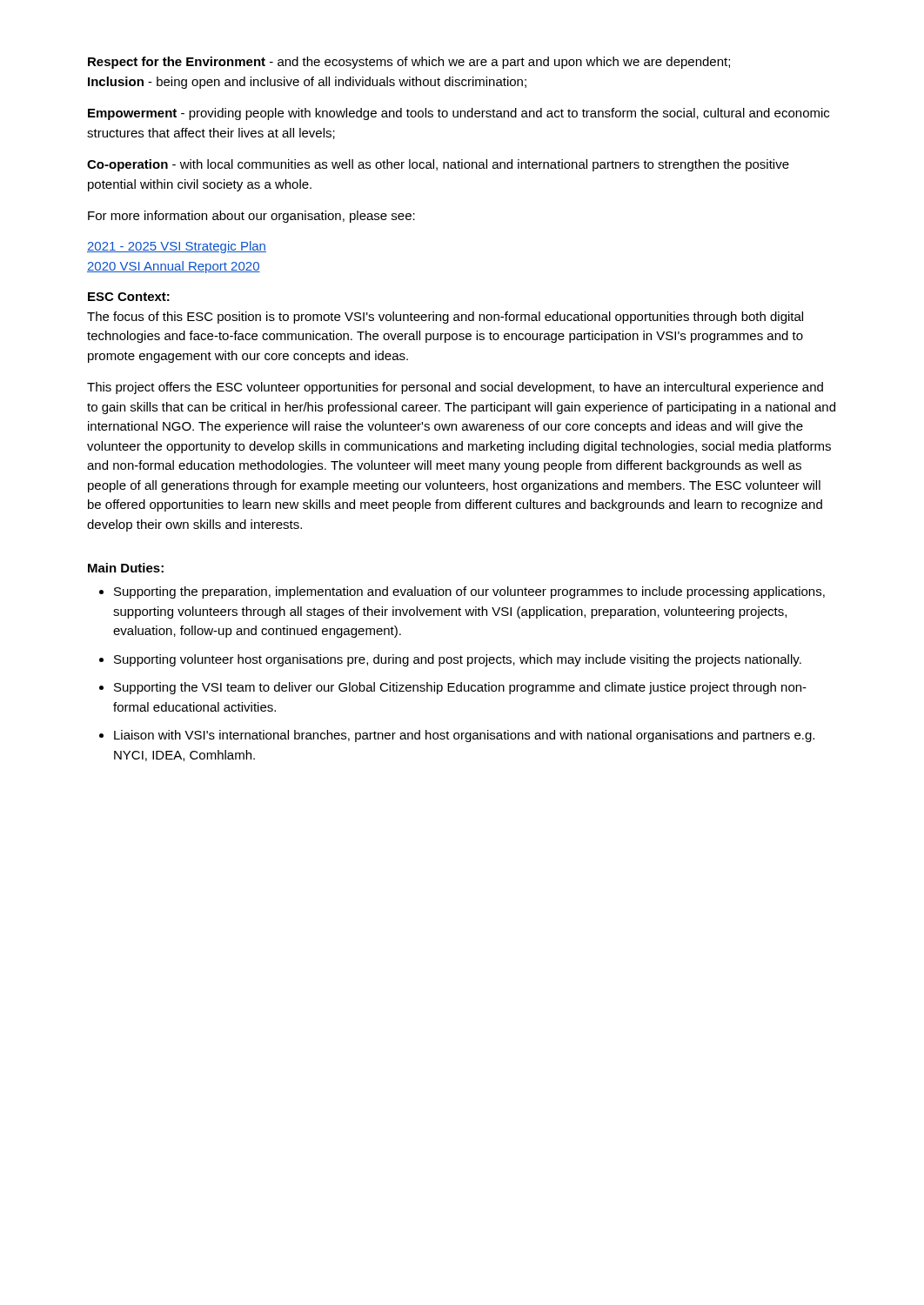Click on the region starting "Liaison with VSI's international branches, partner and"

[x=475, y=745]
